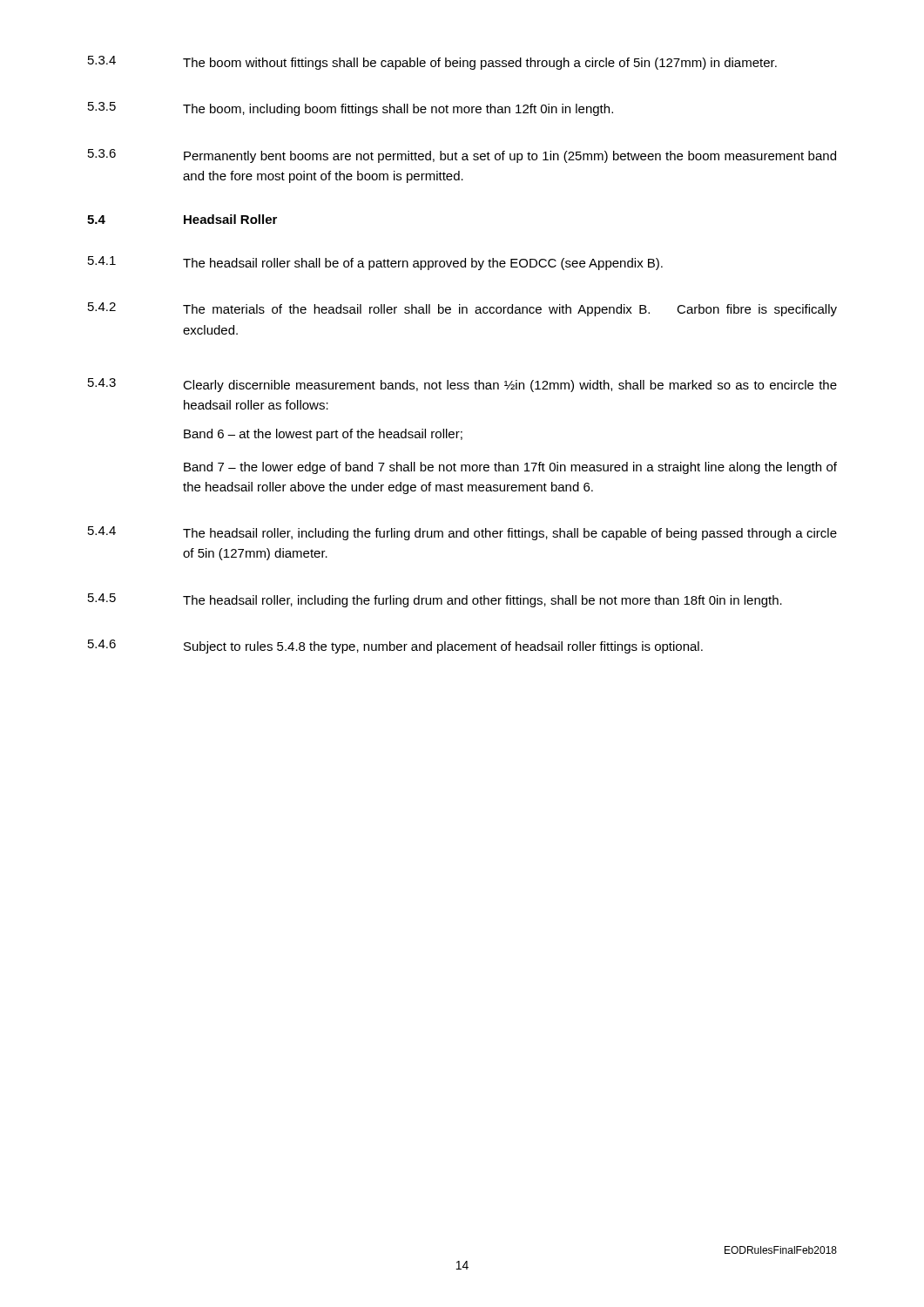924x1307 pixels.
Task: Locate the list item containing "5.4.5 The headsail roller,"
Action: (462, 600)
